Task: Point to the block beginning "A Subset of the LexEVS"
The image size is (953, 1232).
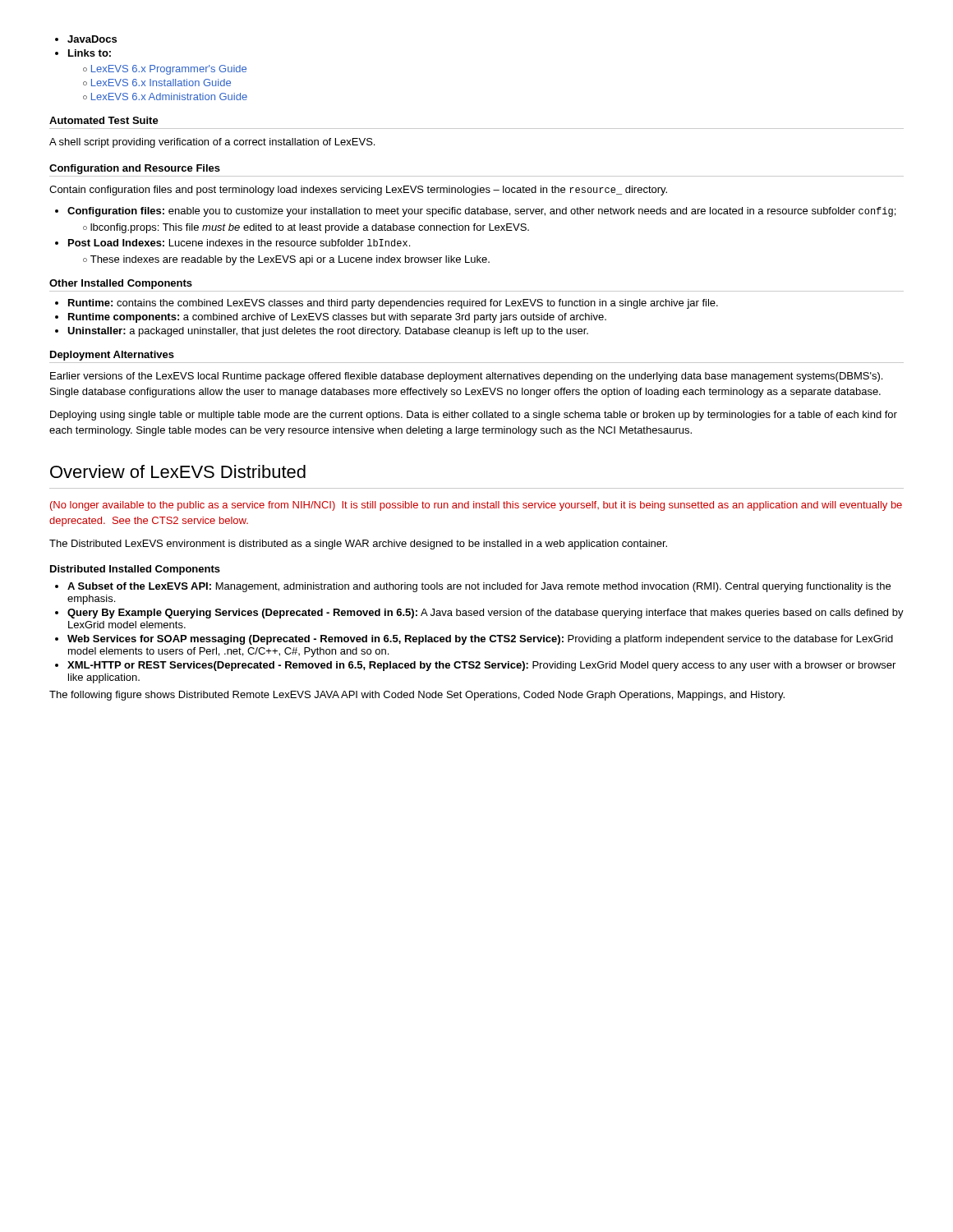Action: tap(476, 632)
